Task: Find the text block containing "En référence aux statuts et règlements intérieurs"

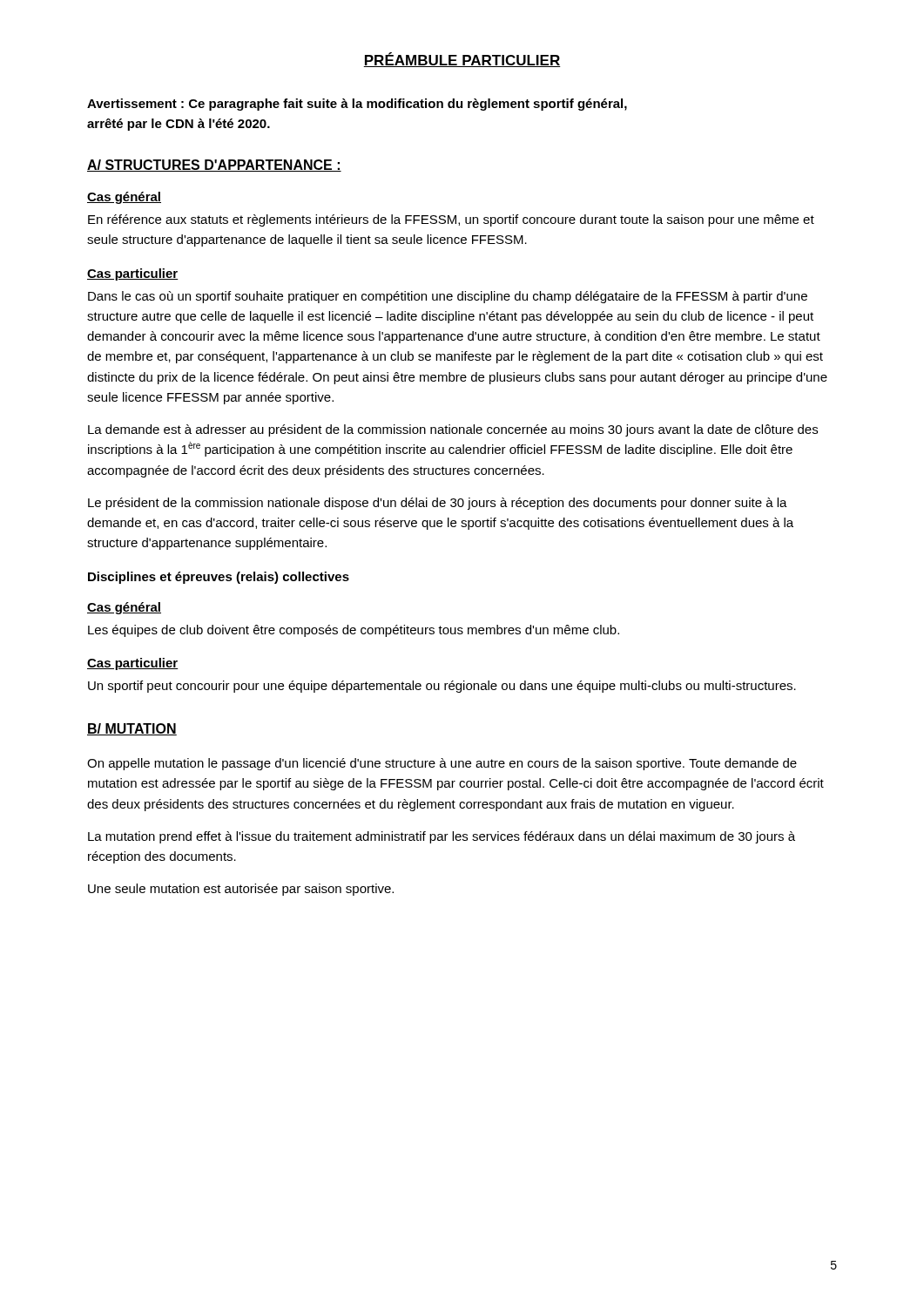Action: click(x=451, y=229)
